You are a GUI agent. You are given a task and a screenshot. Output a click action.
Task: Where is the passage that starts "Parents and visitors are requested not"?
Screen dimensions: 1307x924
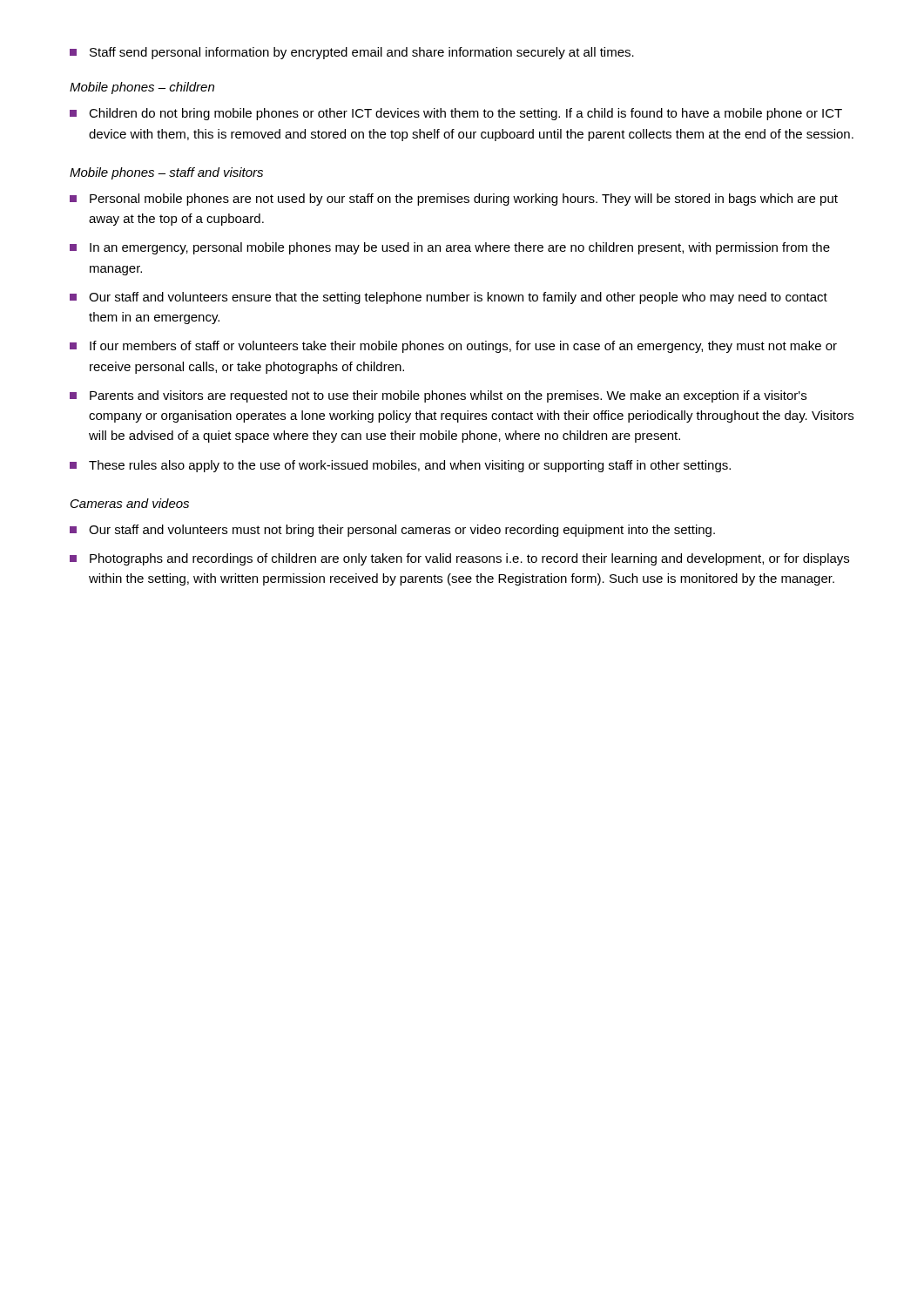coord(462,415)
